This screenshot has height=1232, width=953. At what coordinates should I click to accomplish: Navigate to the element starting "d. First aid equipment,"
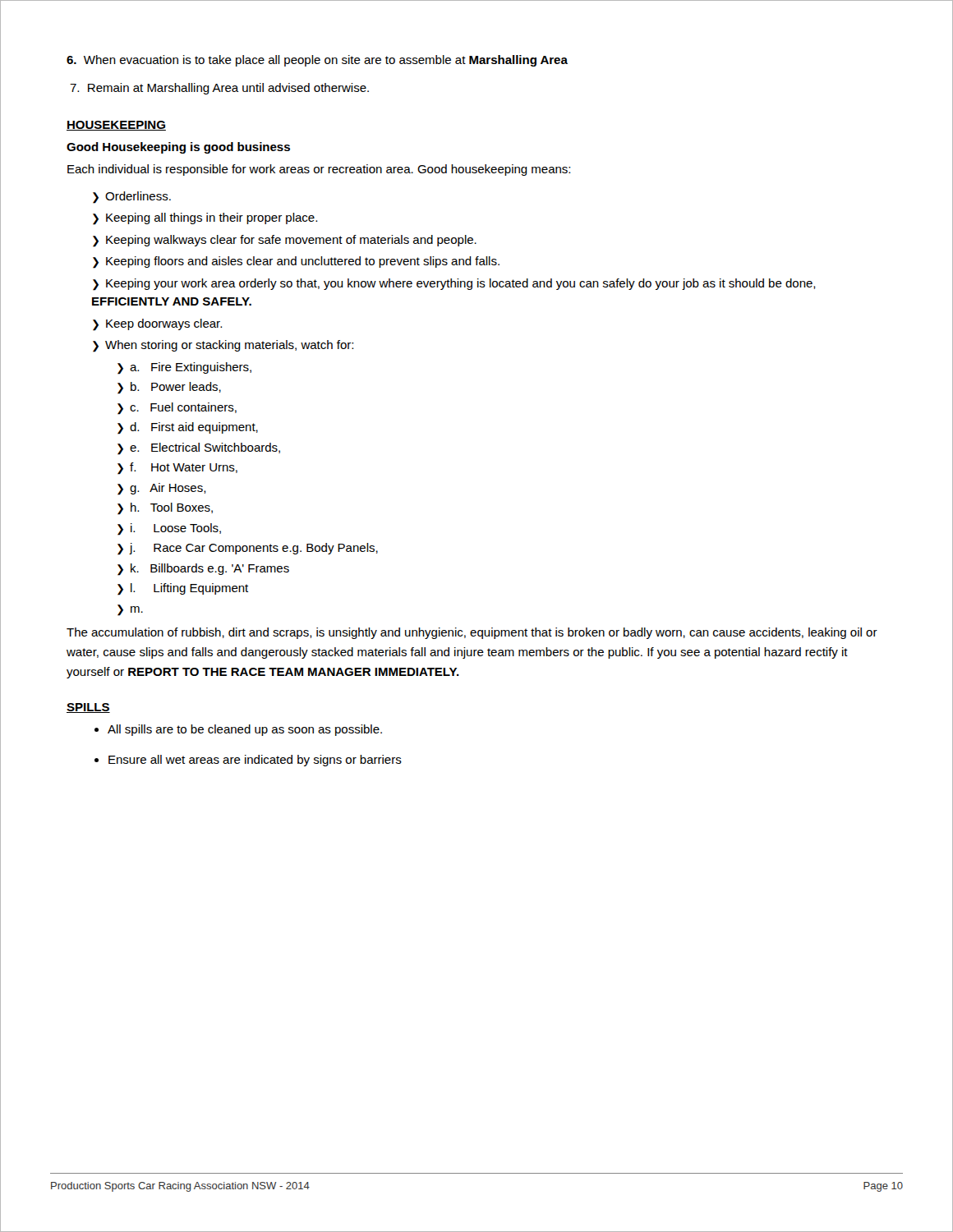click(188, 428)
